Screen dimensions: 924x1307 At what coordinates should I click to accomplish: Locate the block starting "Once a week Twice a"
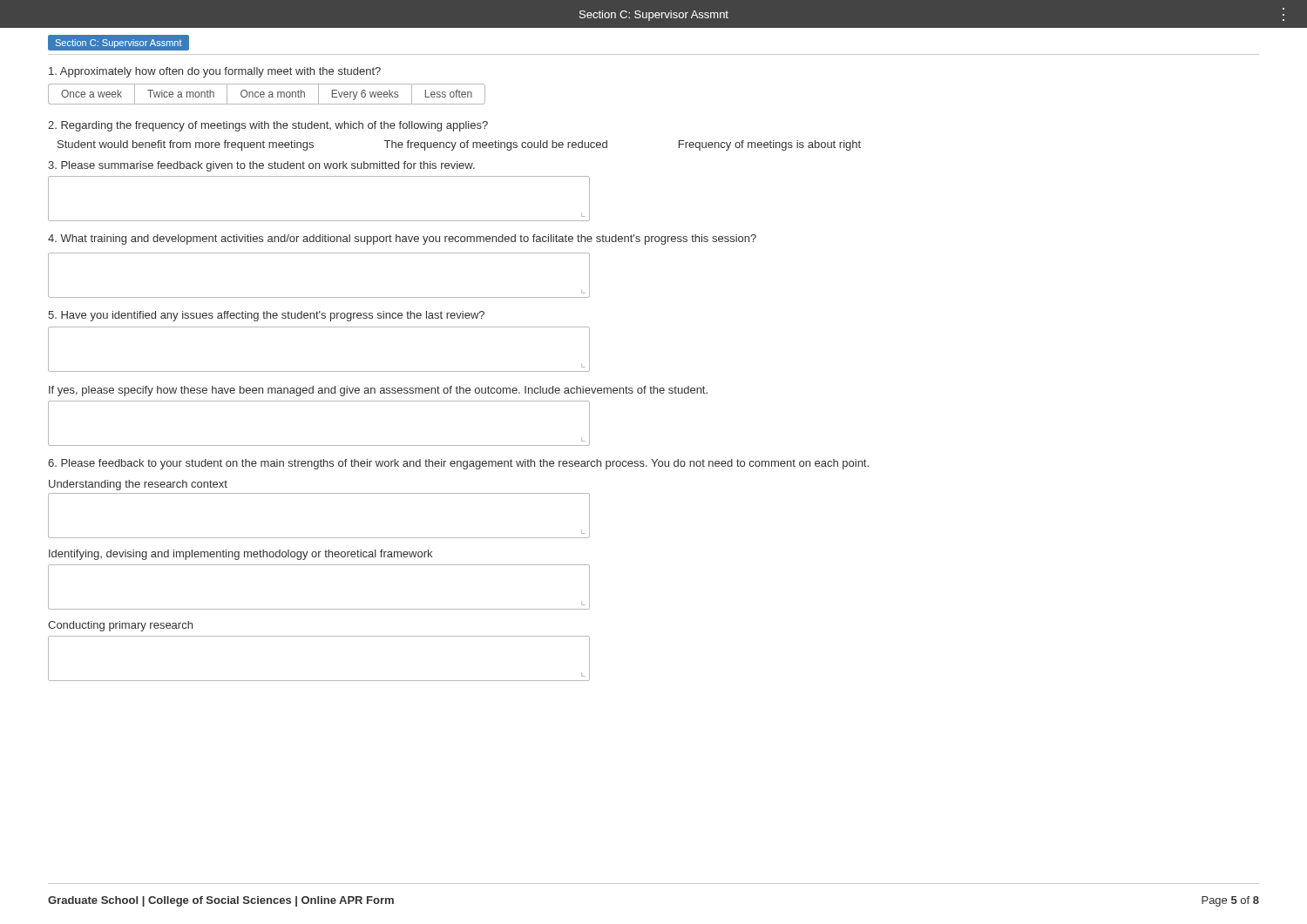267,94
